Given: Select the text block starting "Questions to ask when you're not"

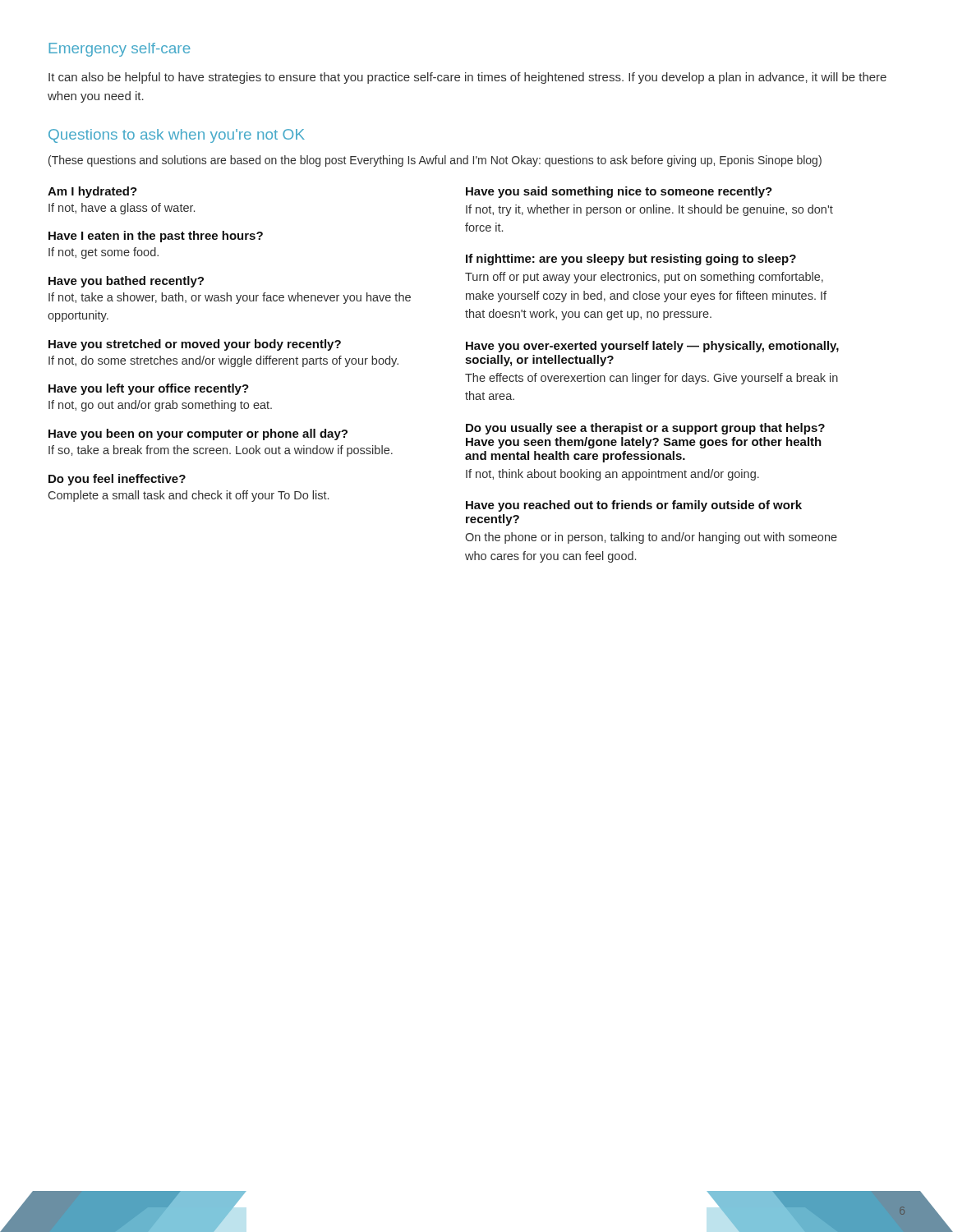Looking at the screenshot, I should point(176,134).
